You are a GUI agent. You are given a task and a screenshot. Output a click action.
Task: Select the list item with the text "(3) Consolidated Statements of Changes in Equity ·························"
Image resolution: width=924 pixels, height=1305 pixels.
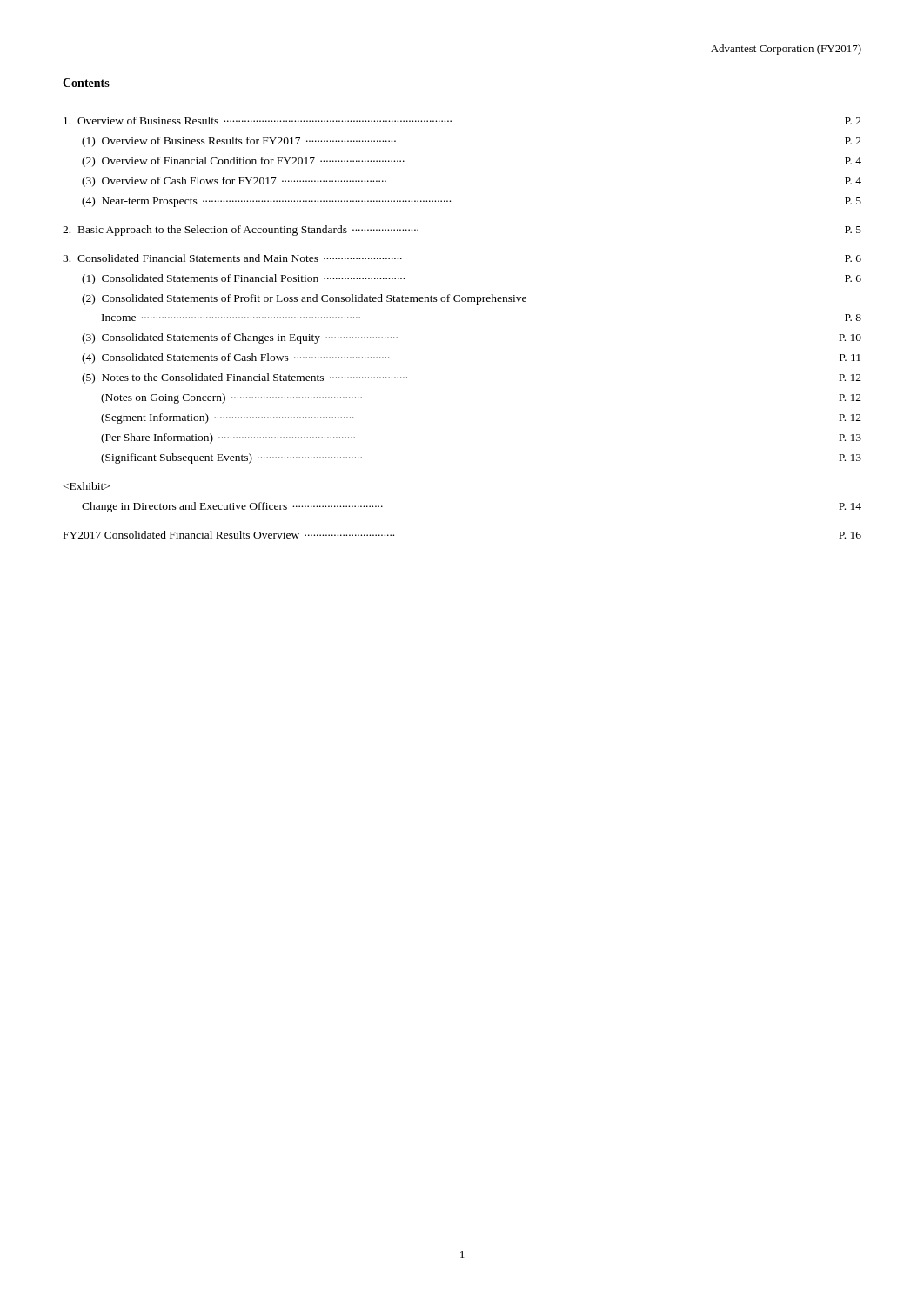[246, 338]
